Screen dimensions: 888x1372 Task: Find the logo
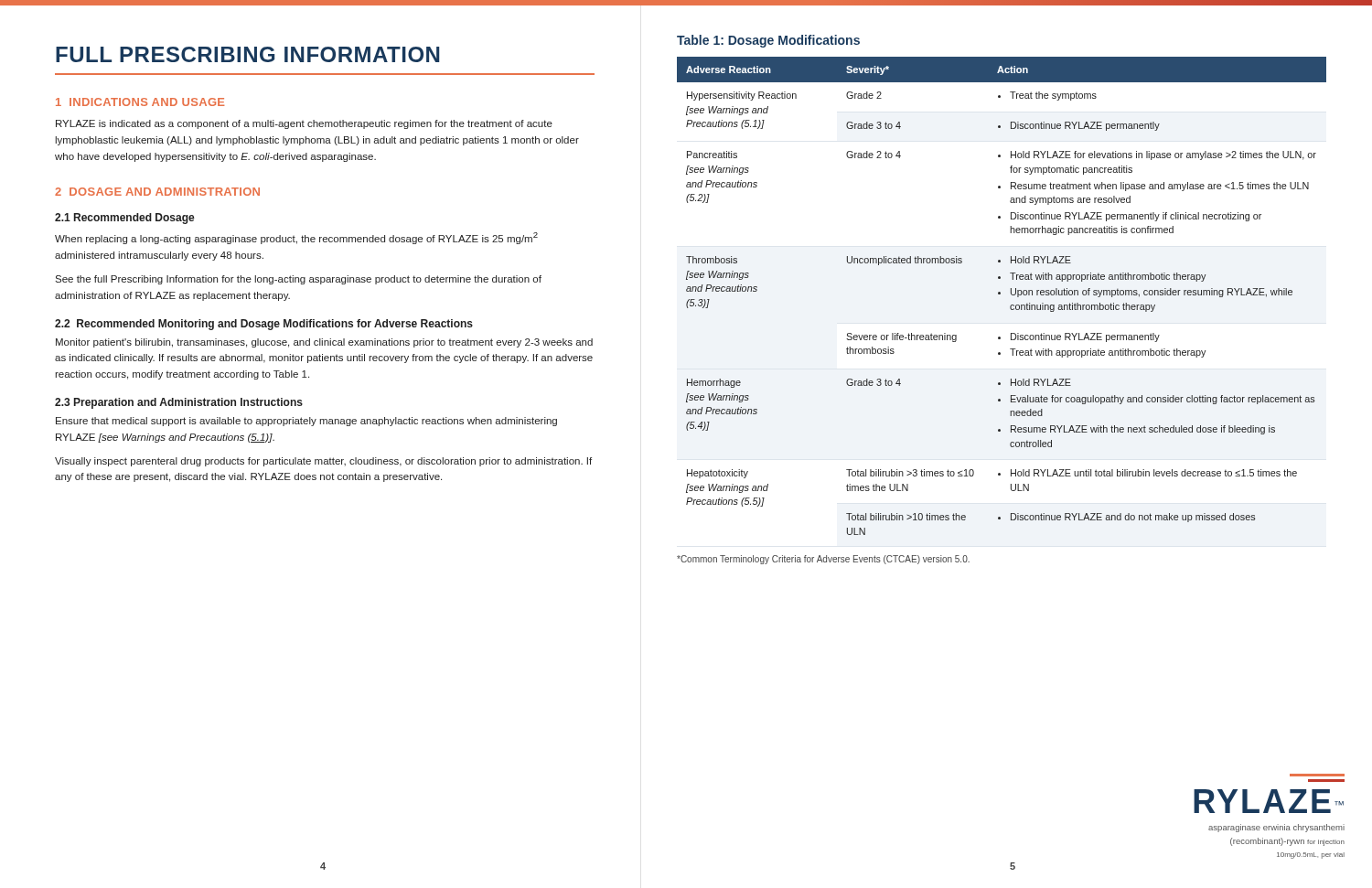1268,823
